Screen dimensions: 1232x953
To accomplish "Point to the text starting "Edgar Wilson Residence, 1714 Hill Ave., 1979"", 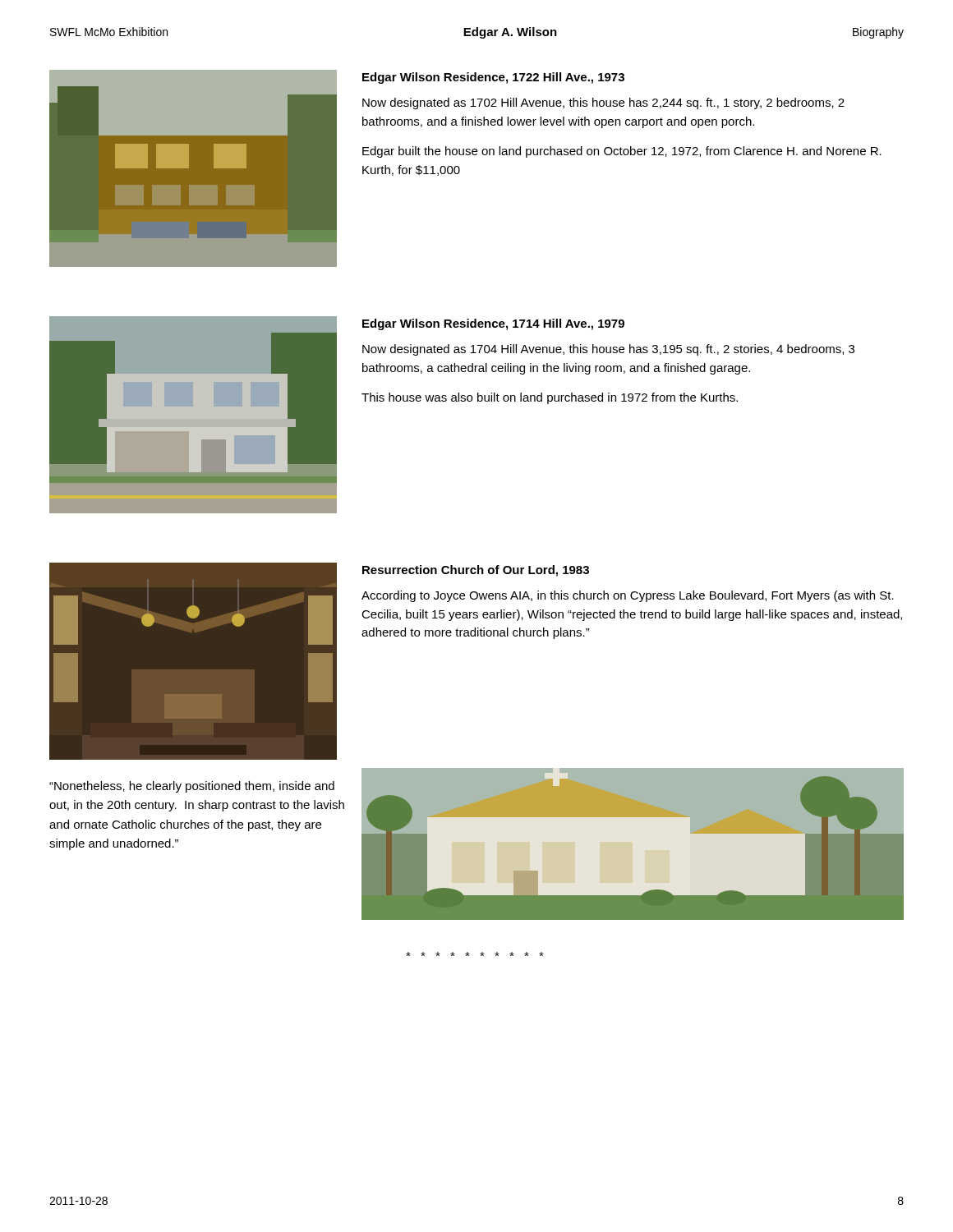I will pyautogui.click(x=493, y=323).
